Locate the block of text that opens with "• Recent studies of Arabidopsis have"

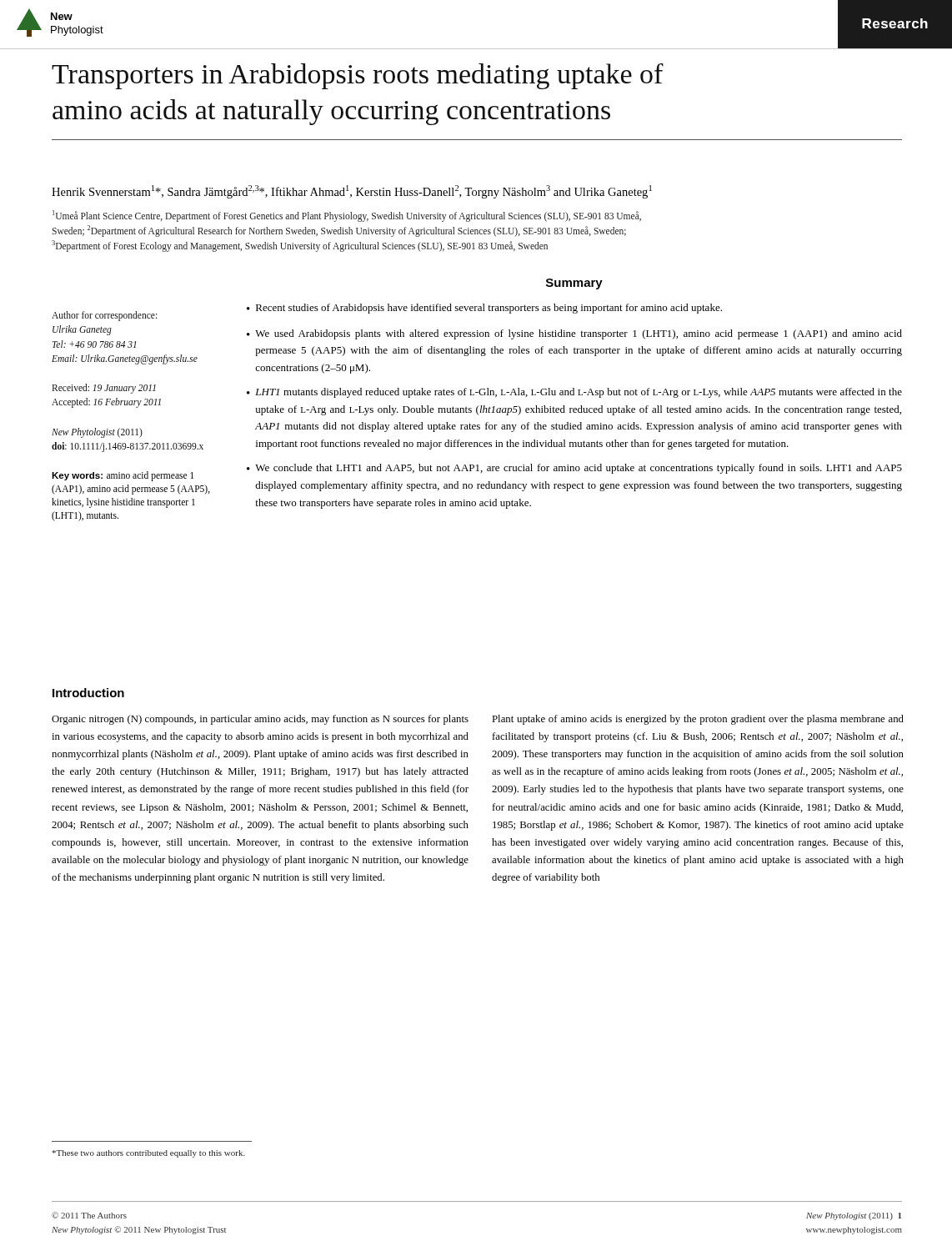pyautogui.click(x=484, y=309)
